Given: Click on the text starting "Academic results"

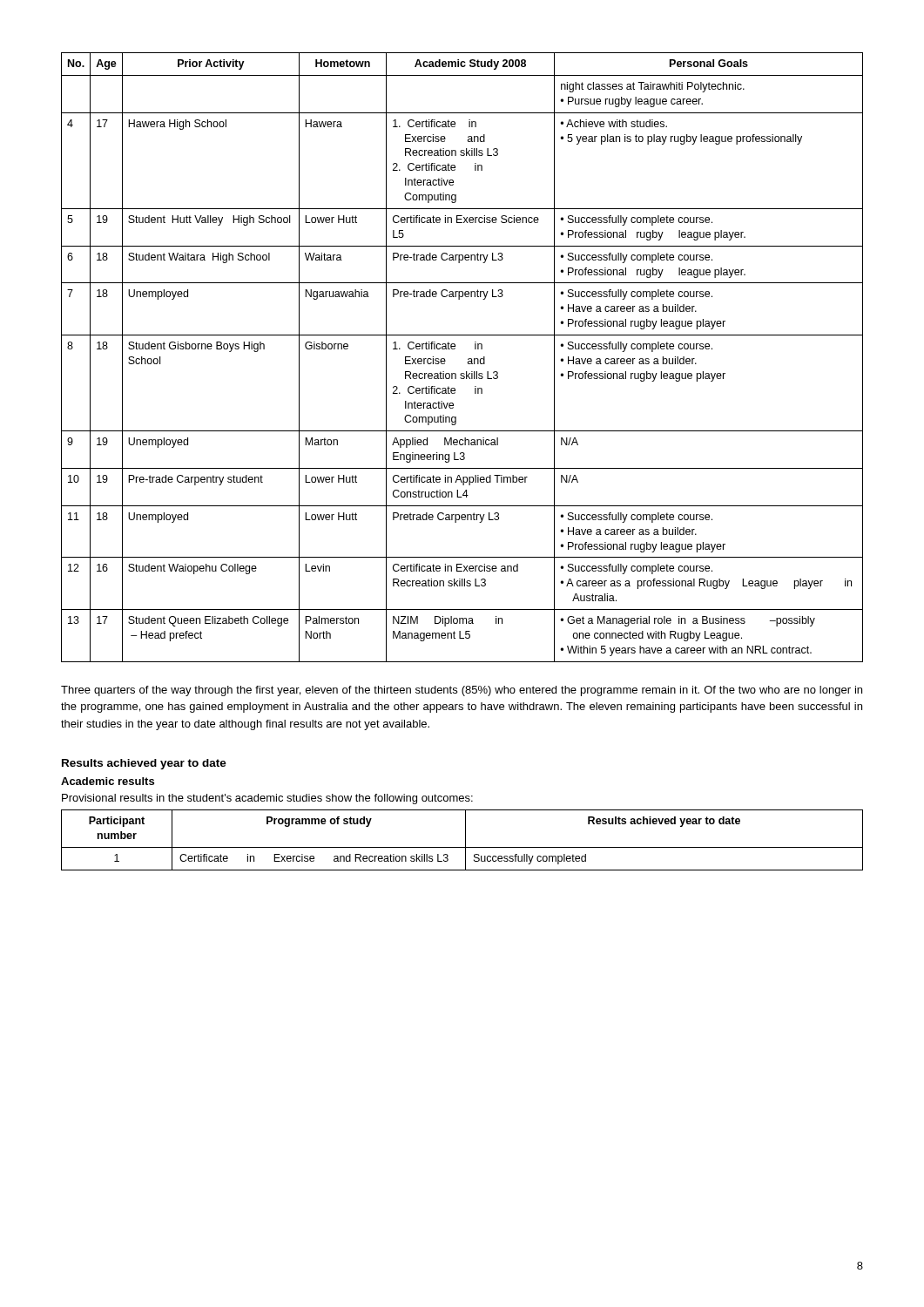Looking at the screenshot, I should click(108, 781).
